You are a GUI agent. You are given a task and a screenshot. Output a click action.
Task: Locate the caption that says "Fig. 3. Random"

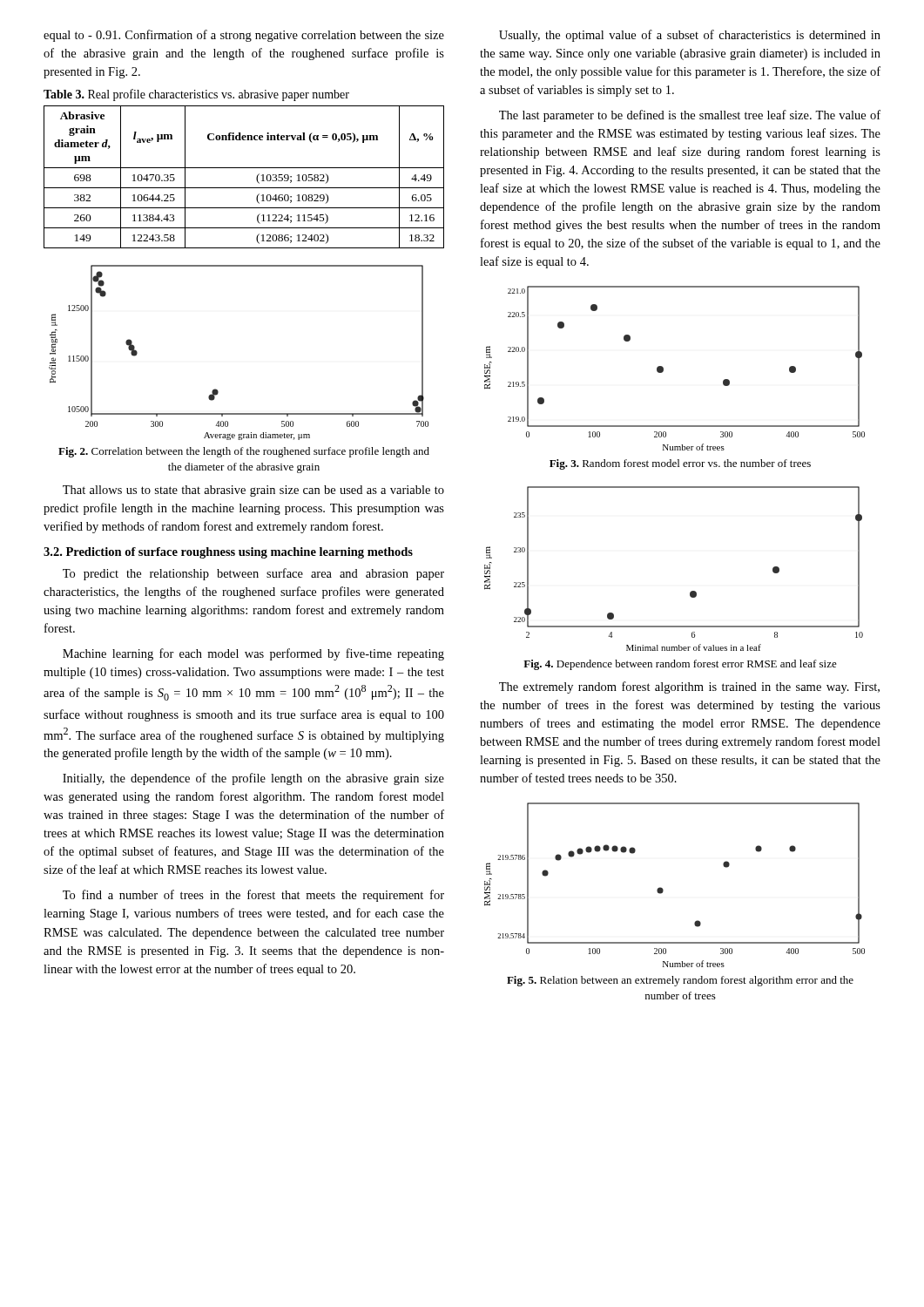click(680, 463)
